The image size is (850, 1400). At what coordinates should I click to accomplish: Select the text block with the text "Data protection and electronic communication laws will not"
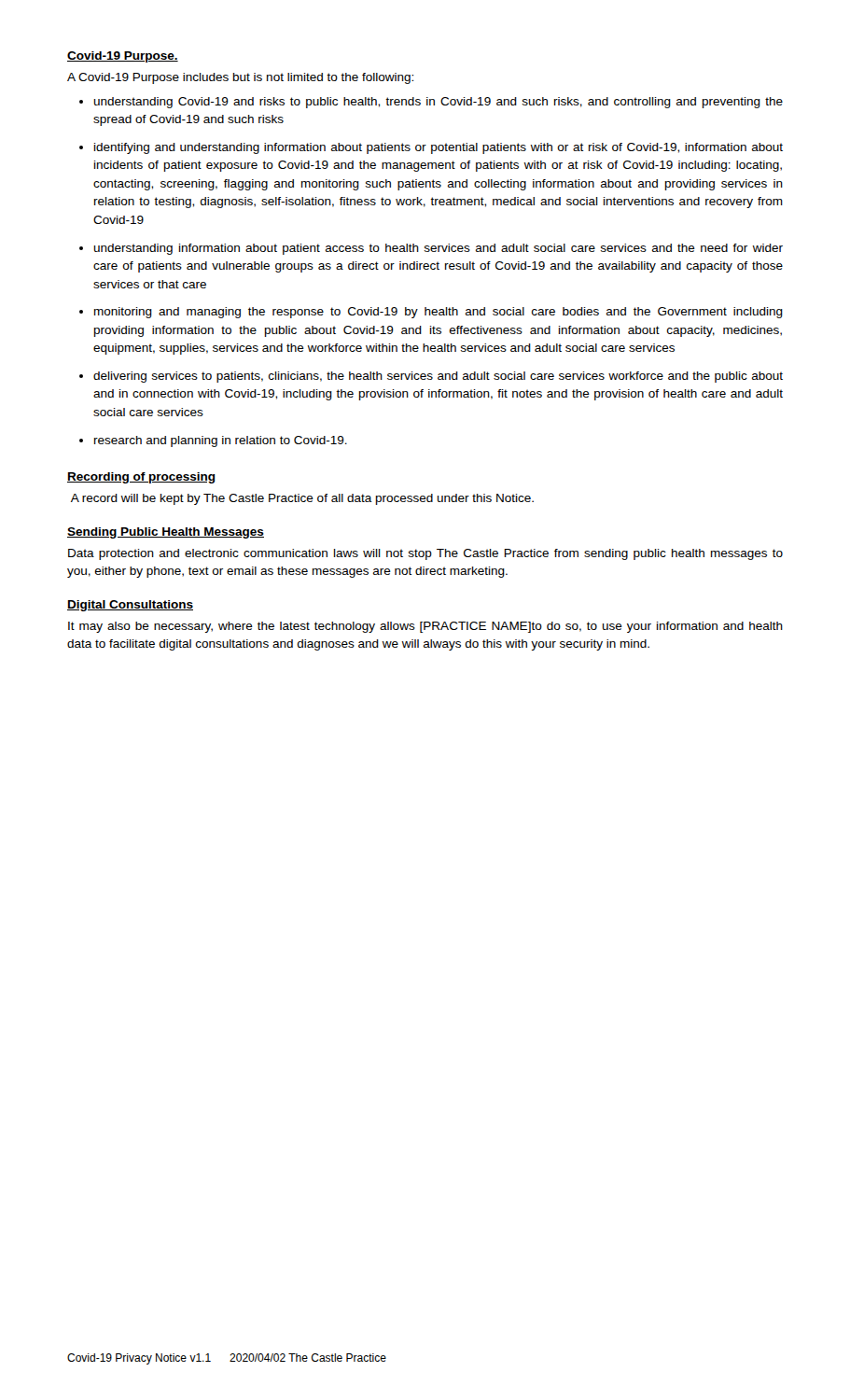[425, 562]
